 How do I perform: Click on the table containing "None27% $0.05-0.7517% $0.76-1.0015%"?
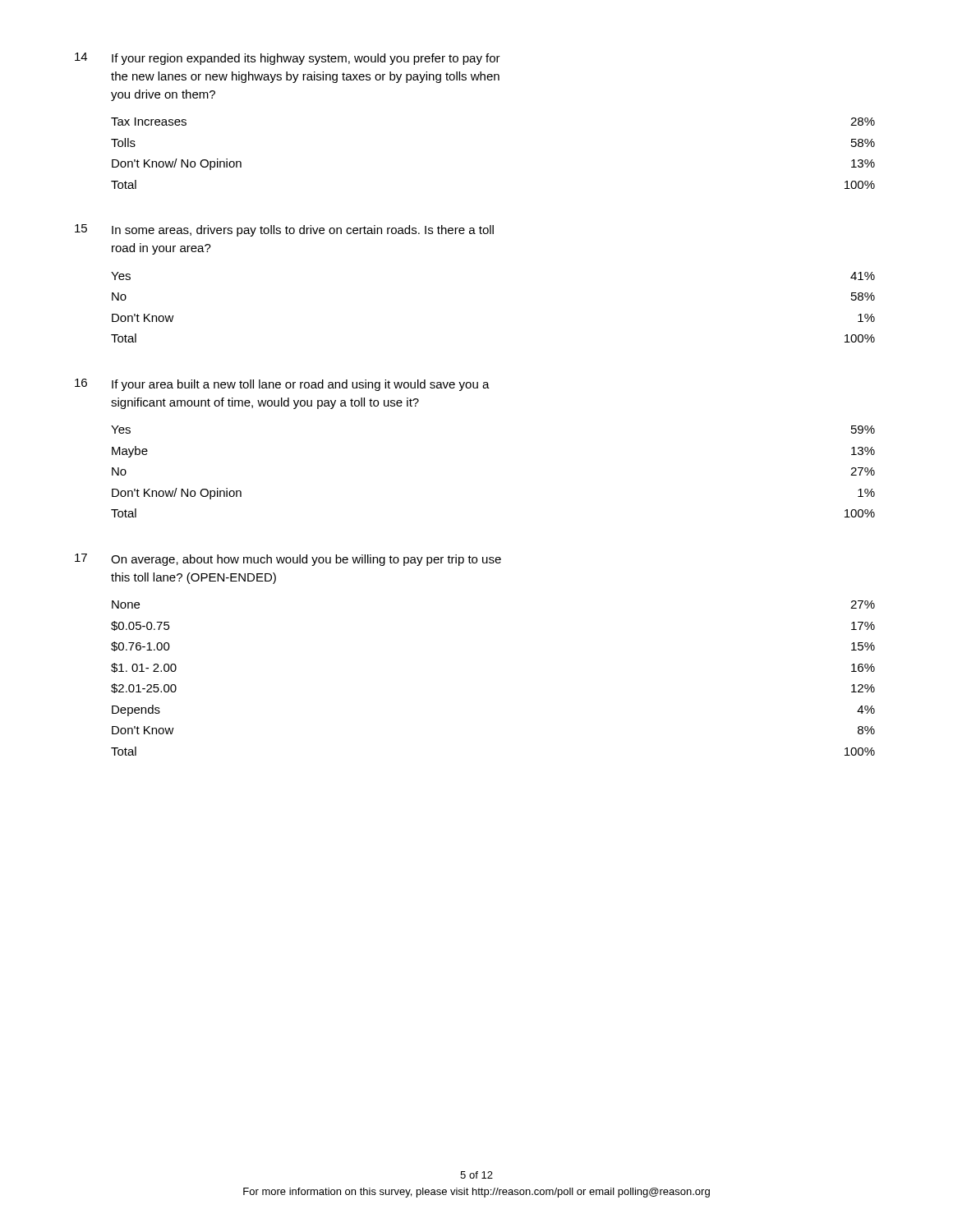coord(495,678)
